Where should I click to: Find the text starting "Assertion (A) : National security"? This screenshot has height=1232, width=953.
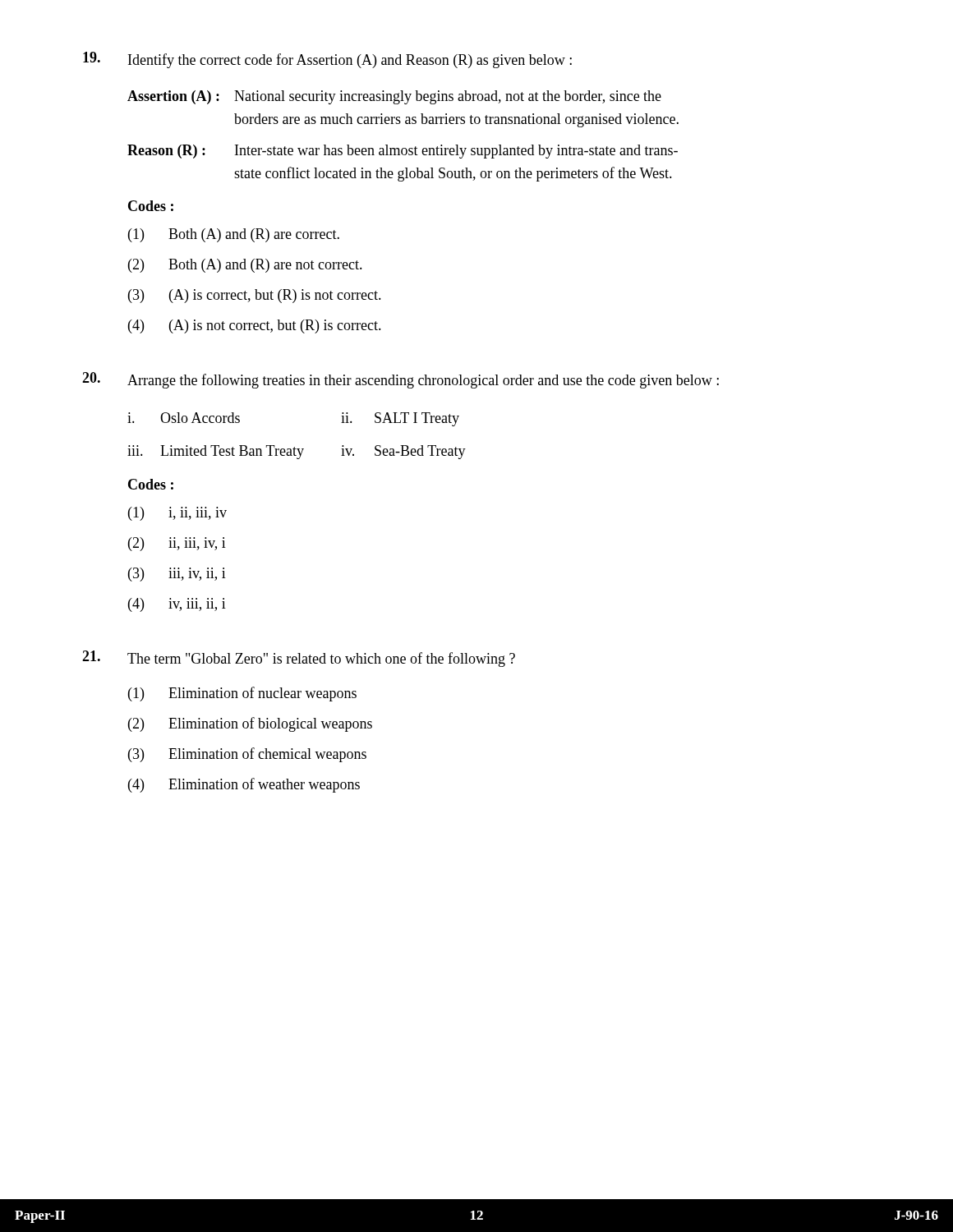(x=499, y=108)
